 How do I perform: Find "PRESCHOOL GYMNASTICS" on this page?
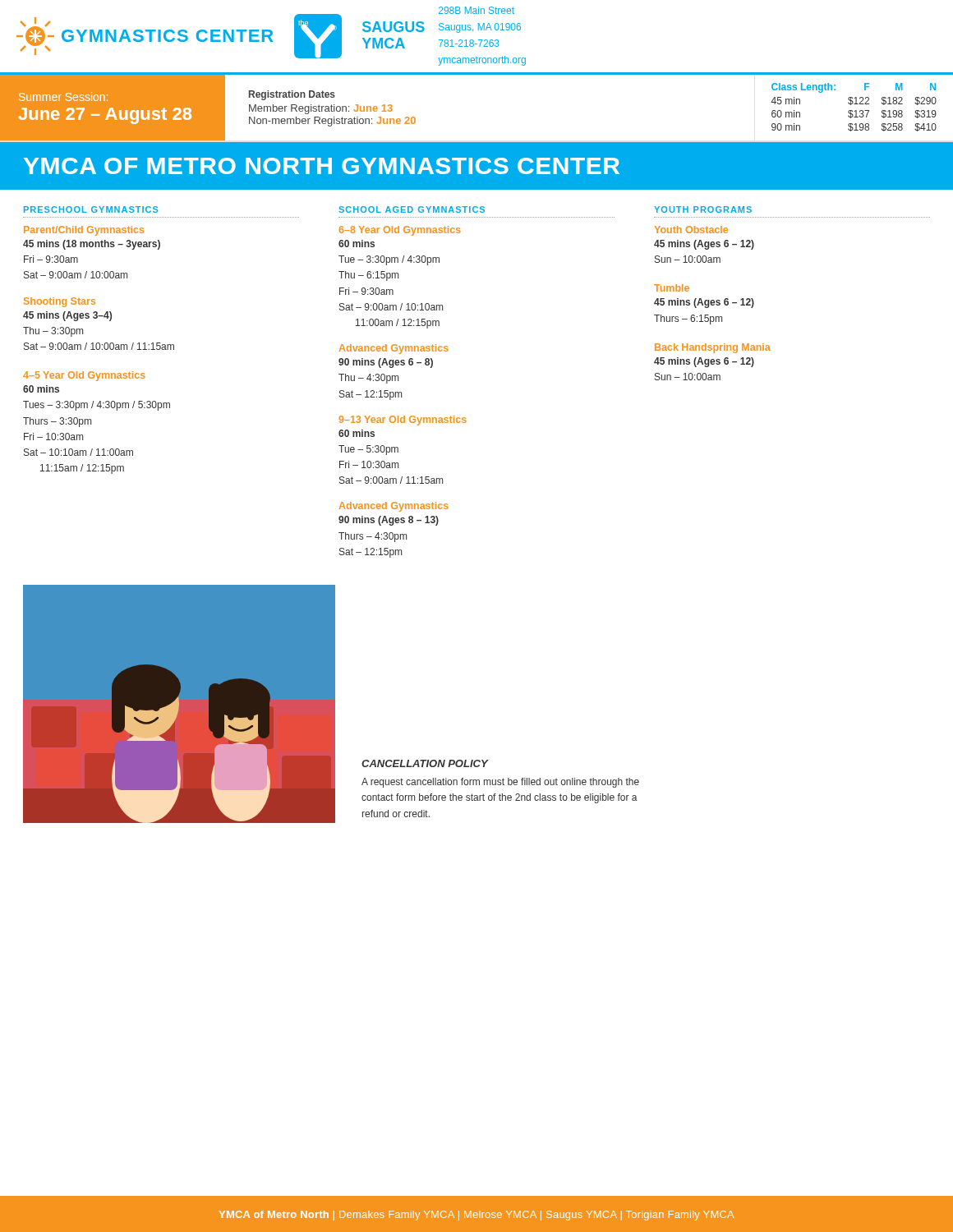tap(91, 209)
